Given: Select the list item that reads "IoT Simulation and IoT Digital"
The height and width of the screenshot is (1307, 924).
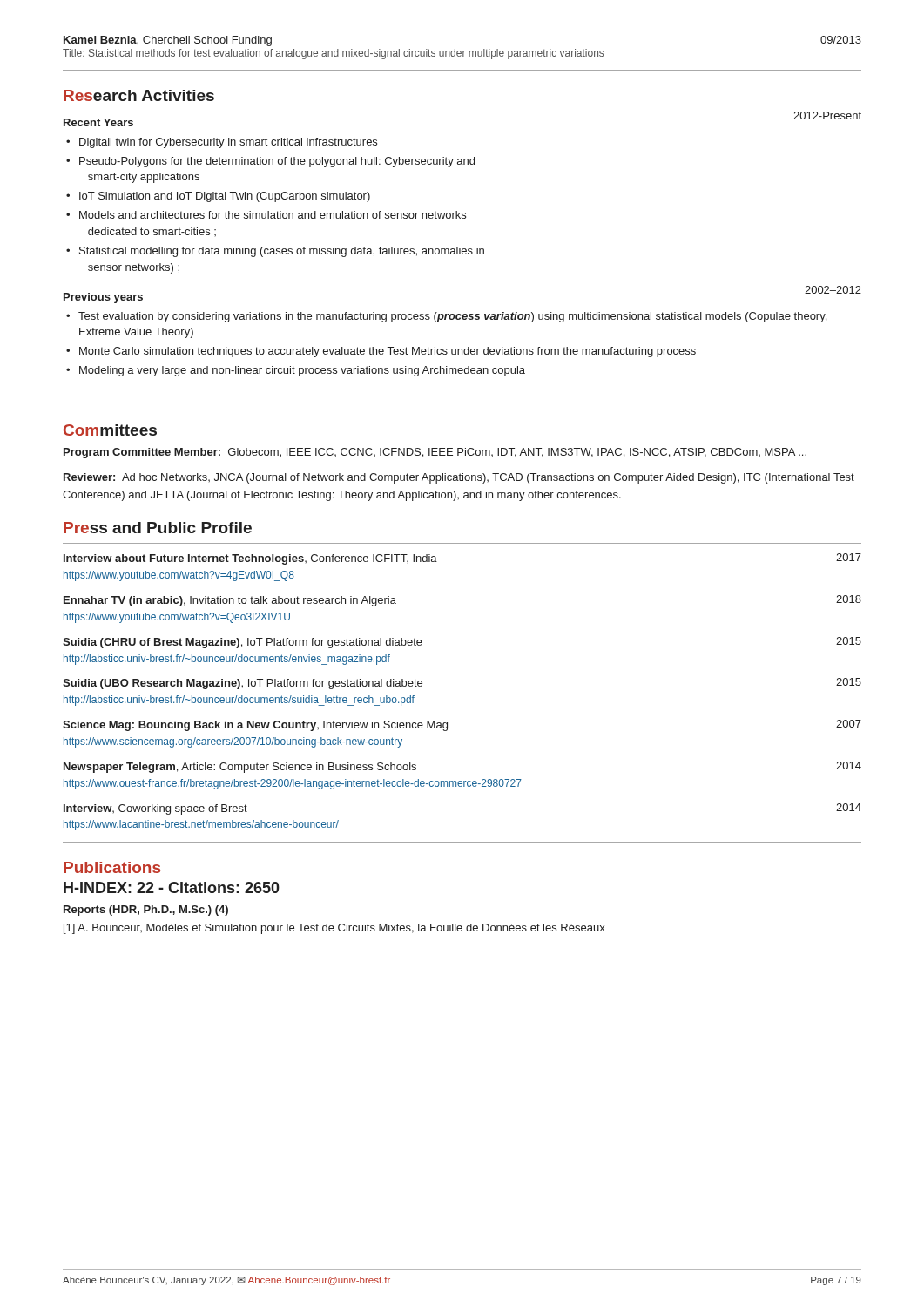Looking at the screenshot, I should coord(224,196).
